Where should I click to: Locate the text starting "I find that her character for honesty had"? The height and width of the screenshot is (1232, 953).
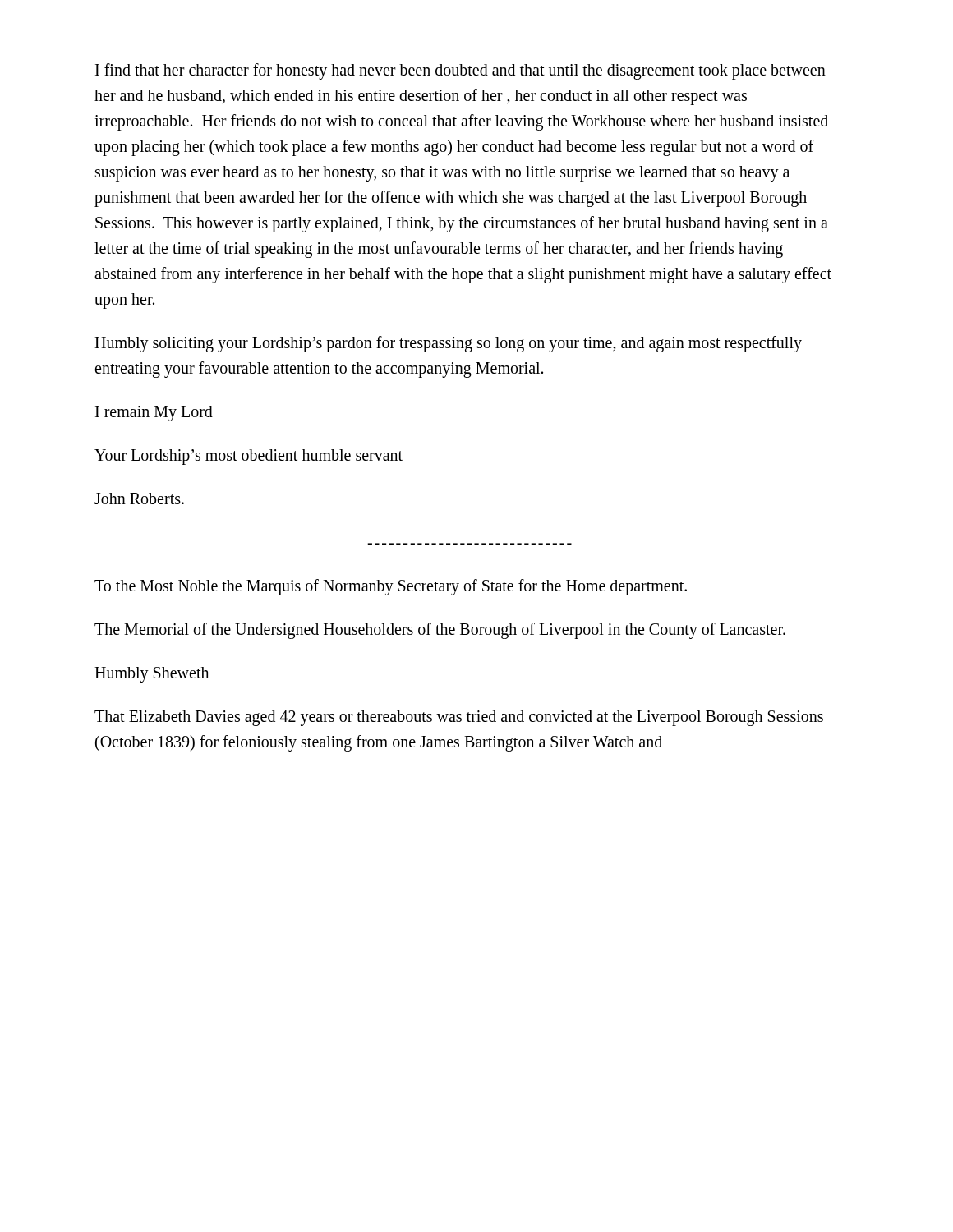point(463,184)
